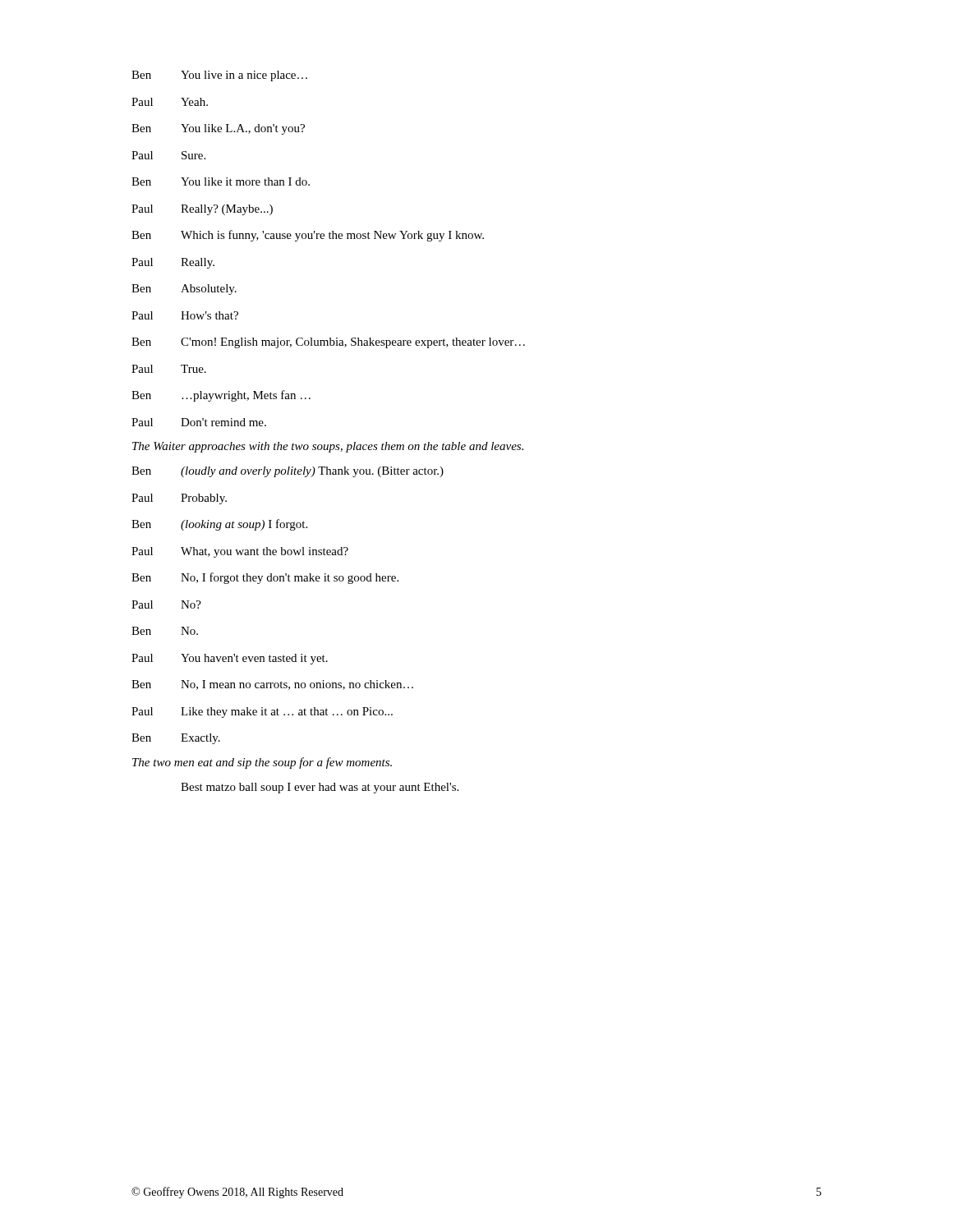Locate the block of text that opens with "Ben (looking at soup) I"
This screenshot has height=1232, width=953.
click(x=219, y=525)
